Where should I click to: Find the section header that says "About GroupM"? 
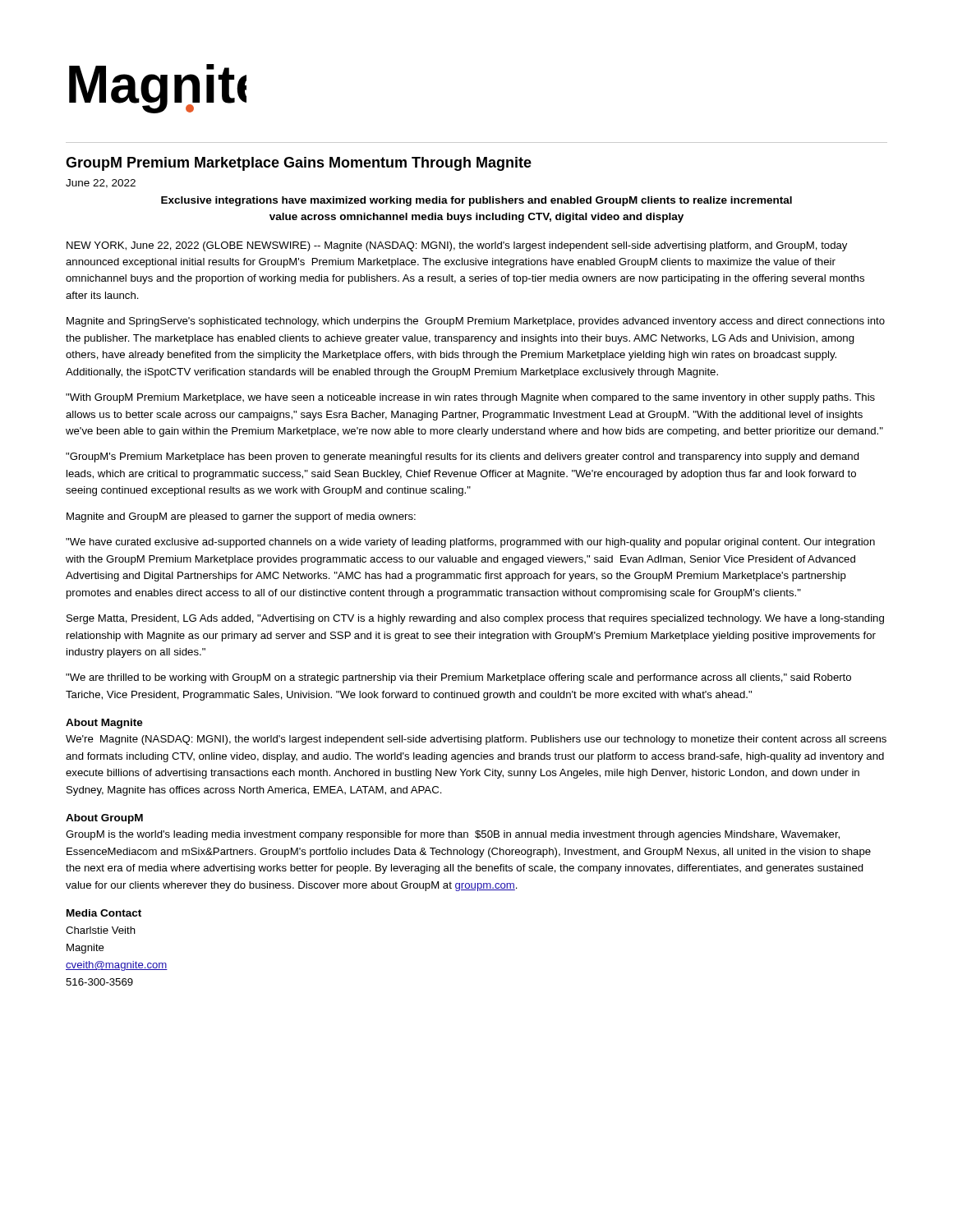click(105, 818)
